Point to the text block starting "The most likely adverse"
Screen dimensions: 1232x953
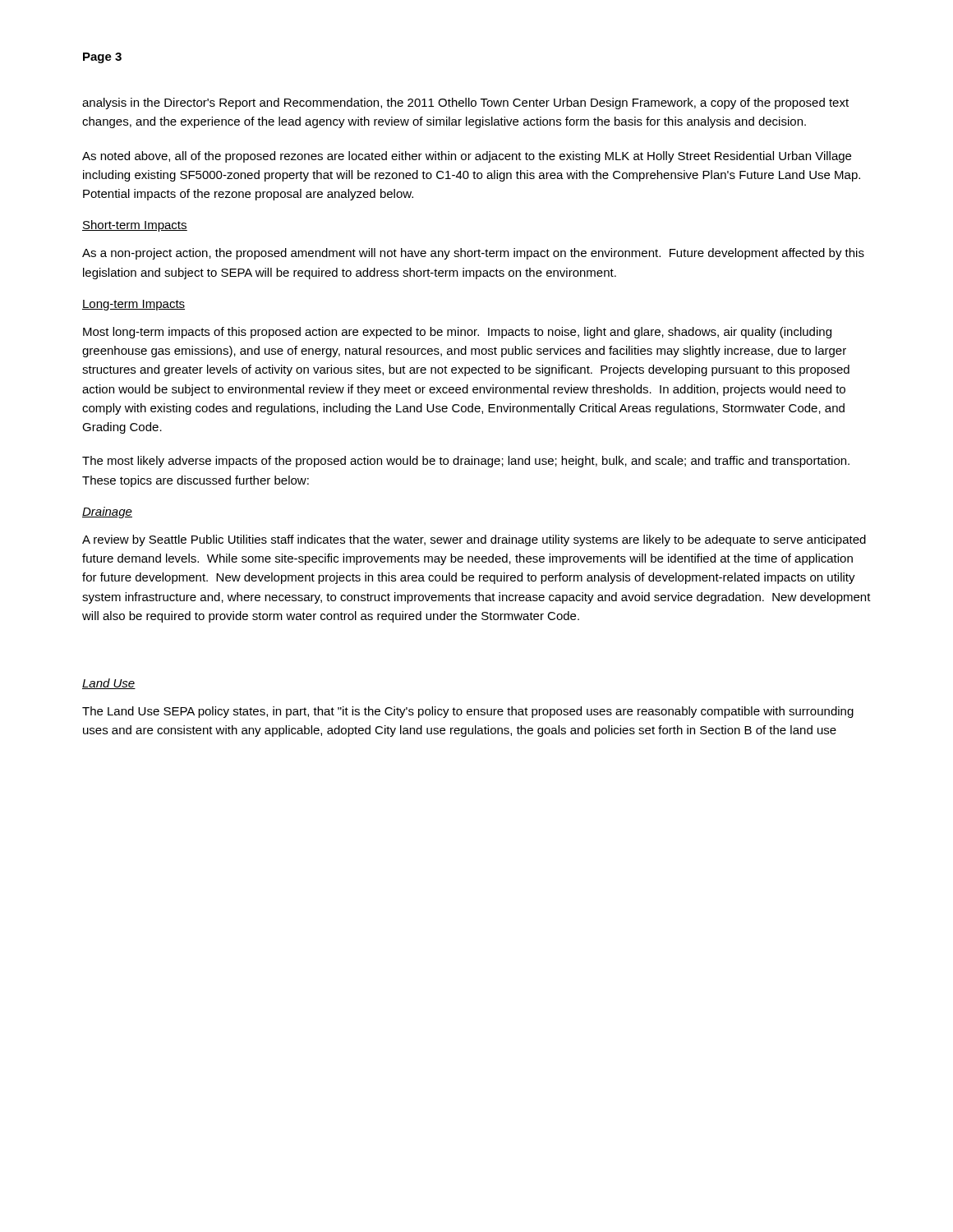(x=468, y=470)
